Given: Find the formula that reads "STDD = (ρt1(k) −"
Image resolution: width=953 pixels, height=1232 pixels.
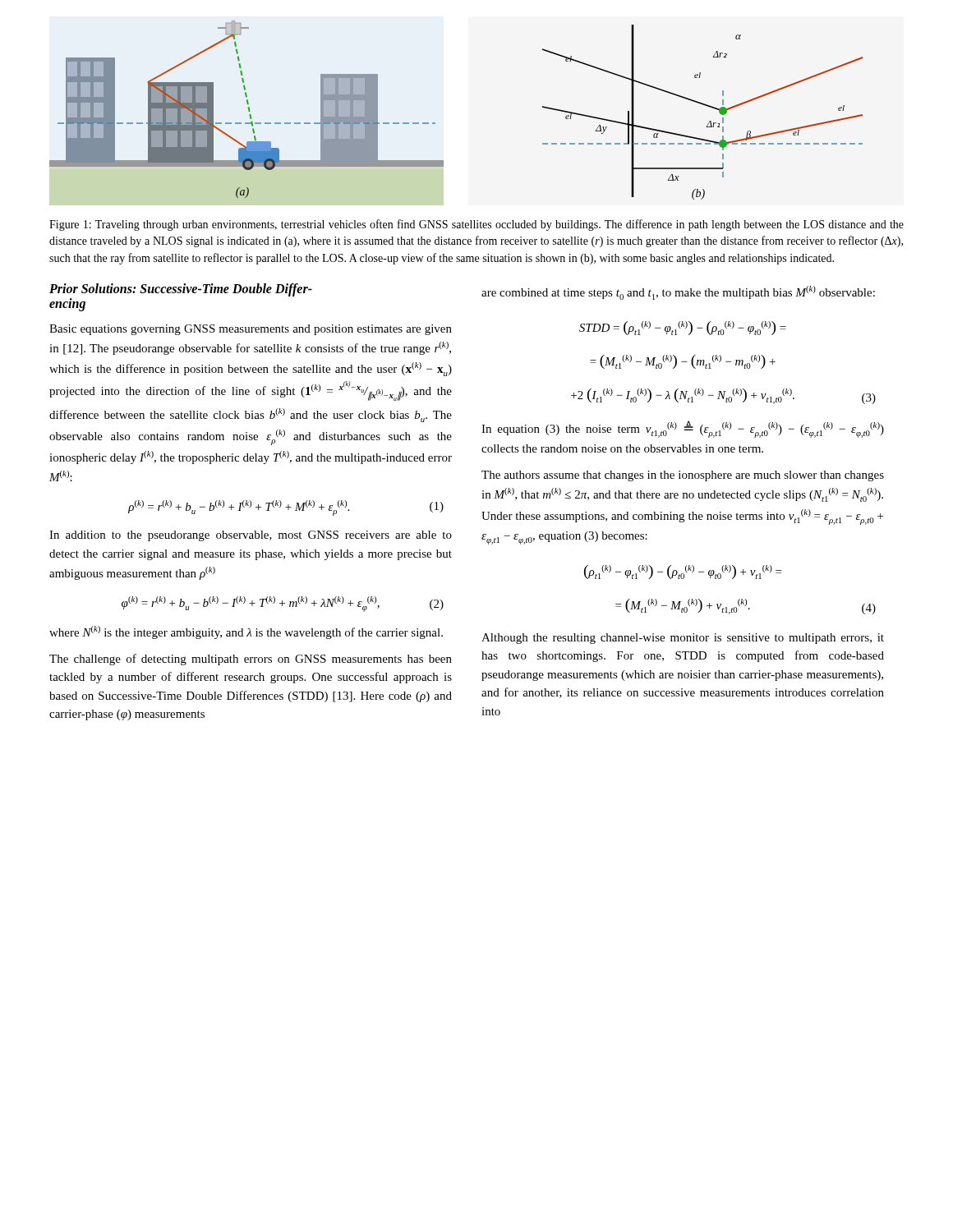Looking at the screenshot, I should tap(683, 361).
